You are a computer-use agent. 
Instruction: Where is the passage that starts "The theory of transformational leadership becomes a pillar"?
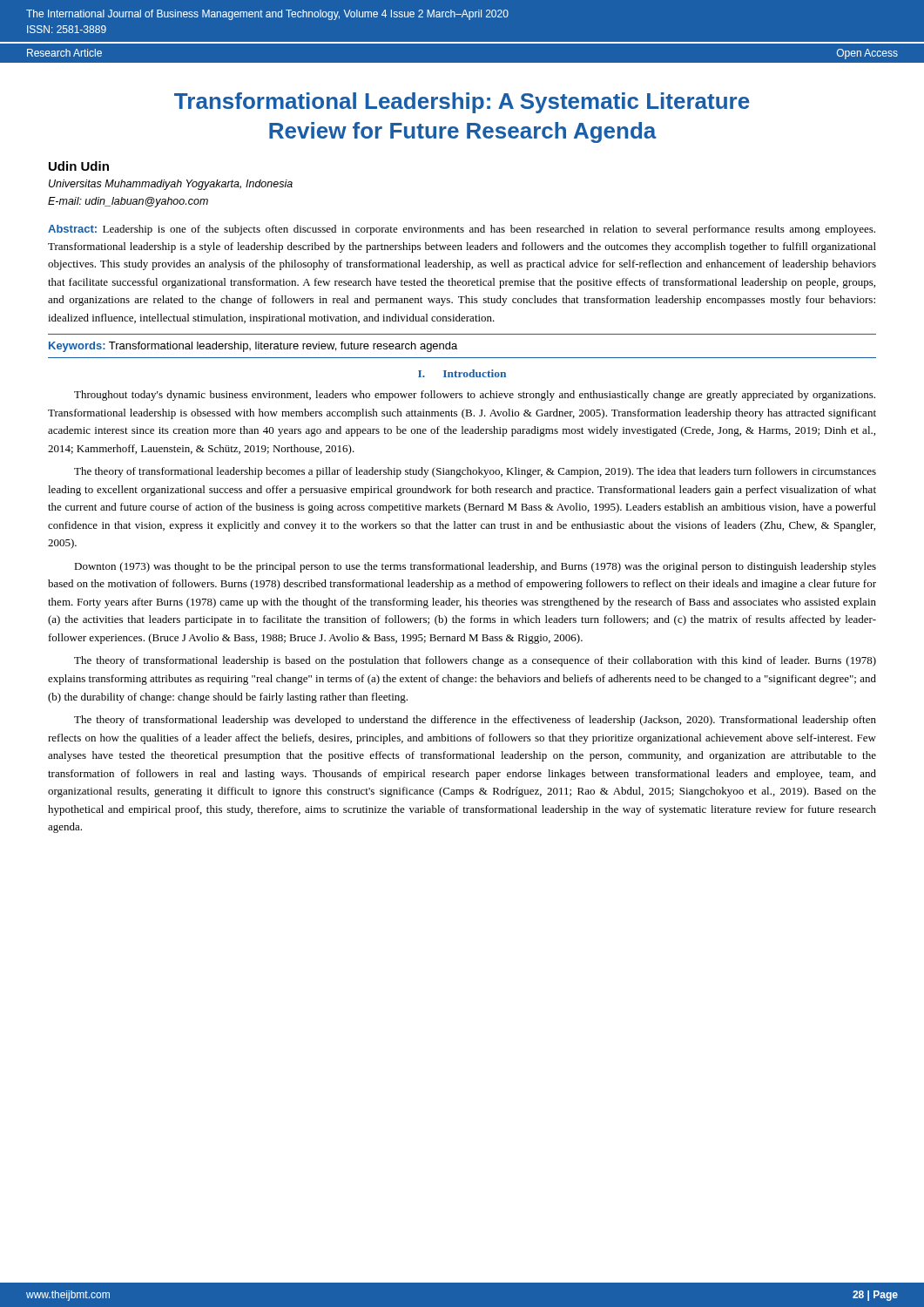tap(462, 508)
